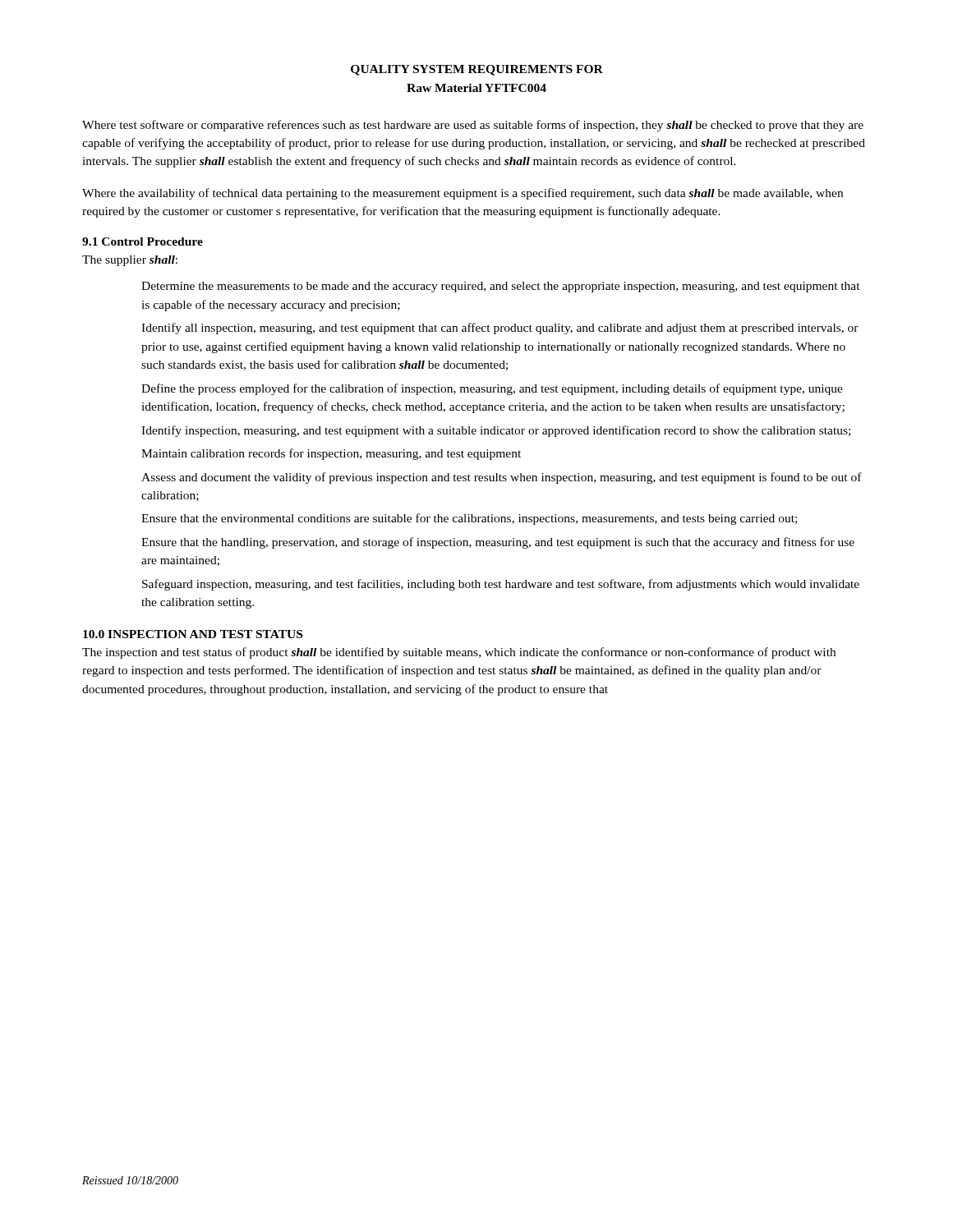Screen dimensions: 1232x953
Task: Find the block on this page that starts "Identify all inspection, measuring, and test"
Action: click(x=500, y=346)
